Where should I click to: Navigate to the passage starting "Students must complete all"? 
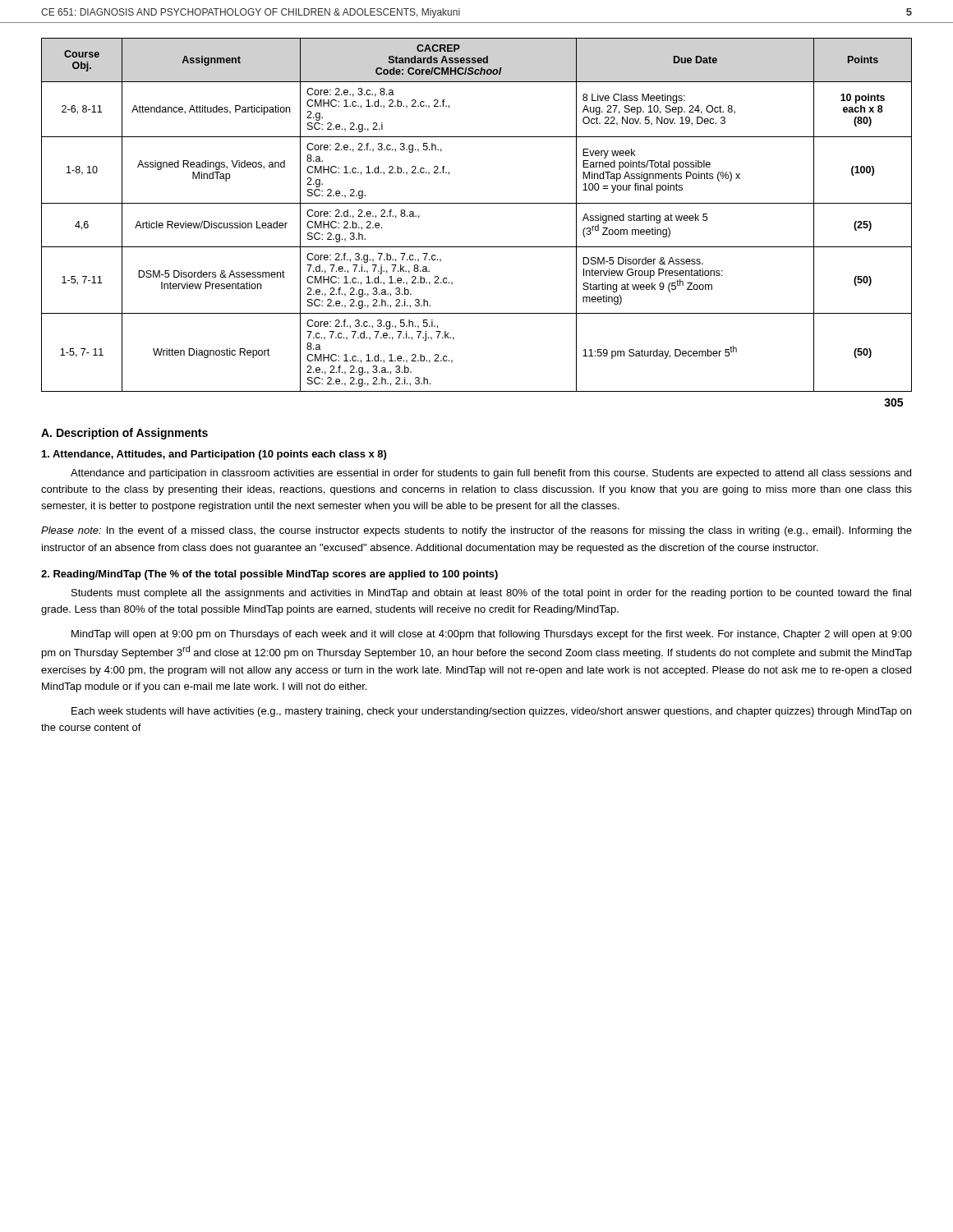(476, 601)
